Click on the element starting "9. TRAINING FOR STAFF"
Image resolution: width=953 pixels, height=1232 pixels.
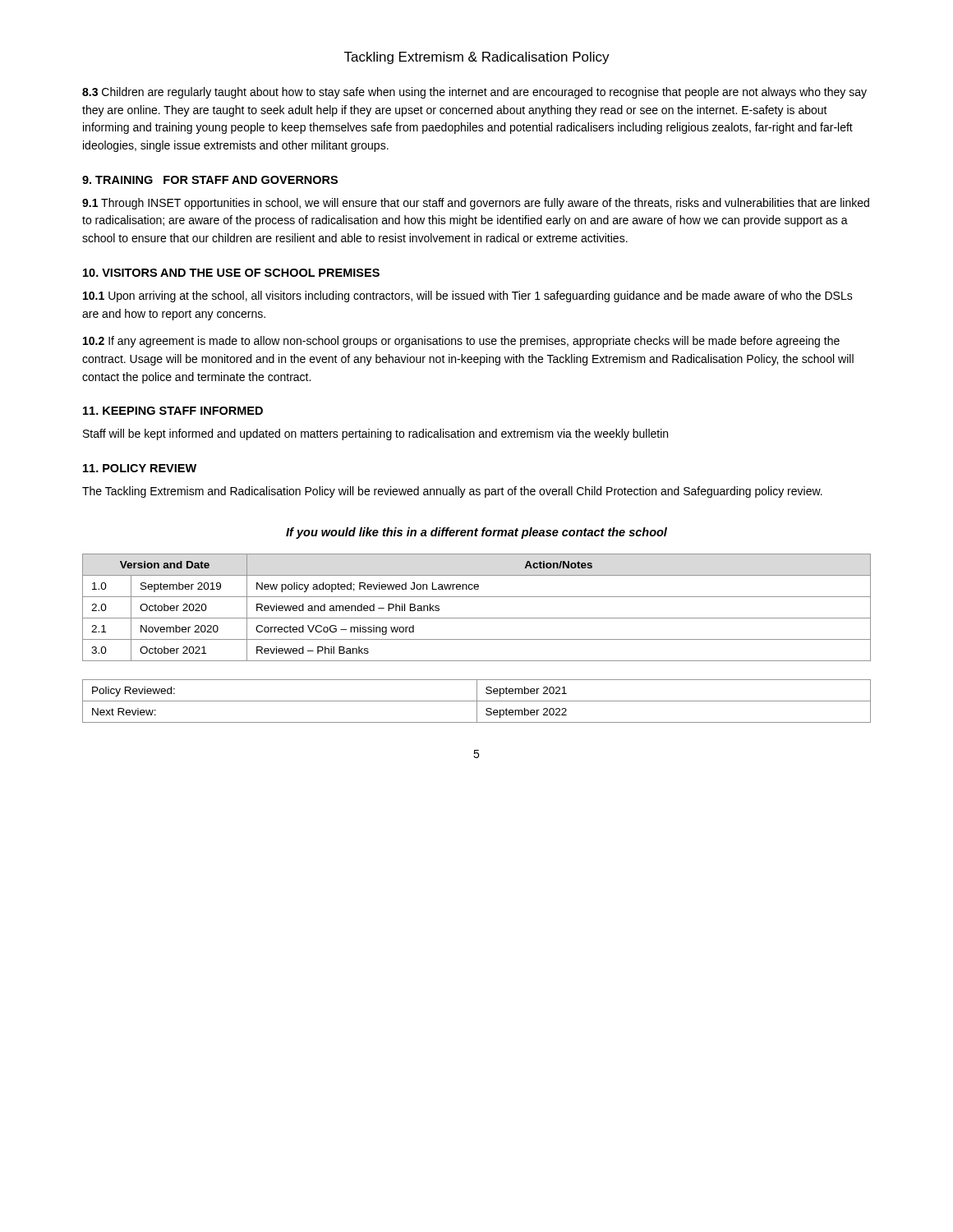pyautogui.click(x=210, y=180)
